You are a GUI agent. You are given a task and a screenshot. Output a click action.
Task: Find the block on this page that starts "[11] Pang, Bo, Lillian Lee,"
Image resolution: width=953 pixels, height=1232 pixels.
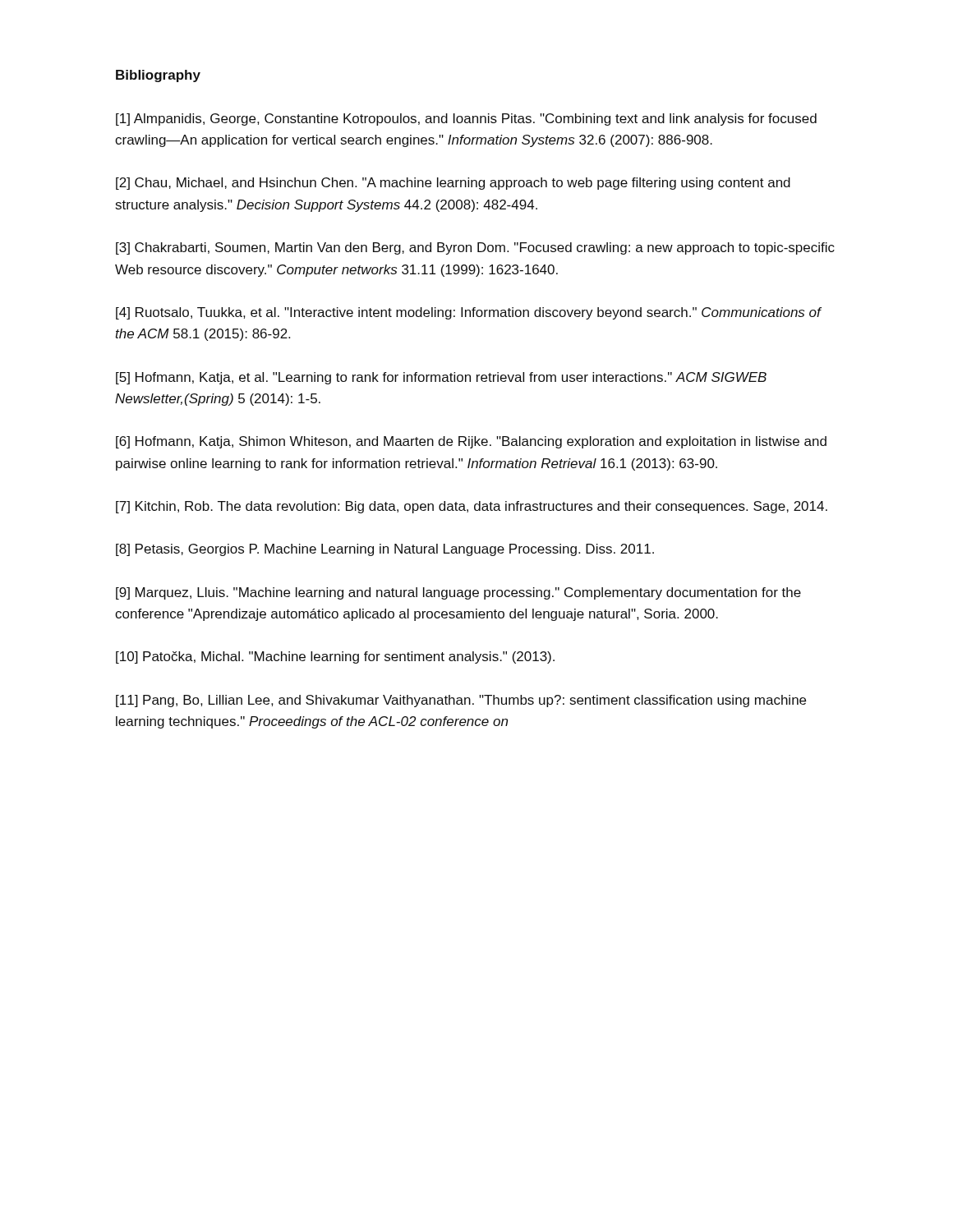coord(461,711)
